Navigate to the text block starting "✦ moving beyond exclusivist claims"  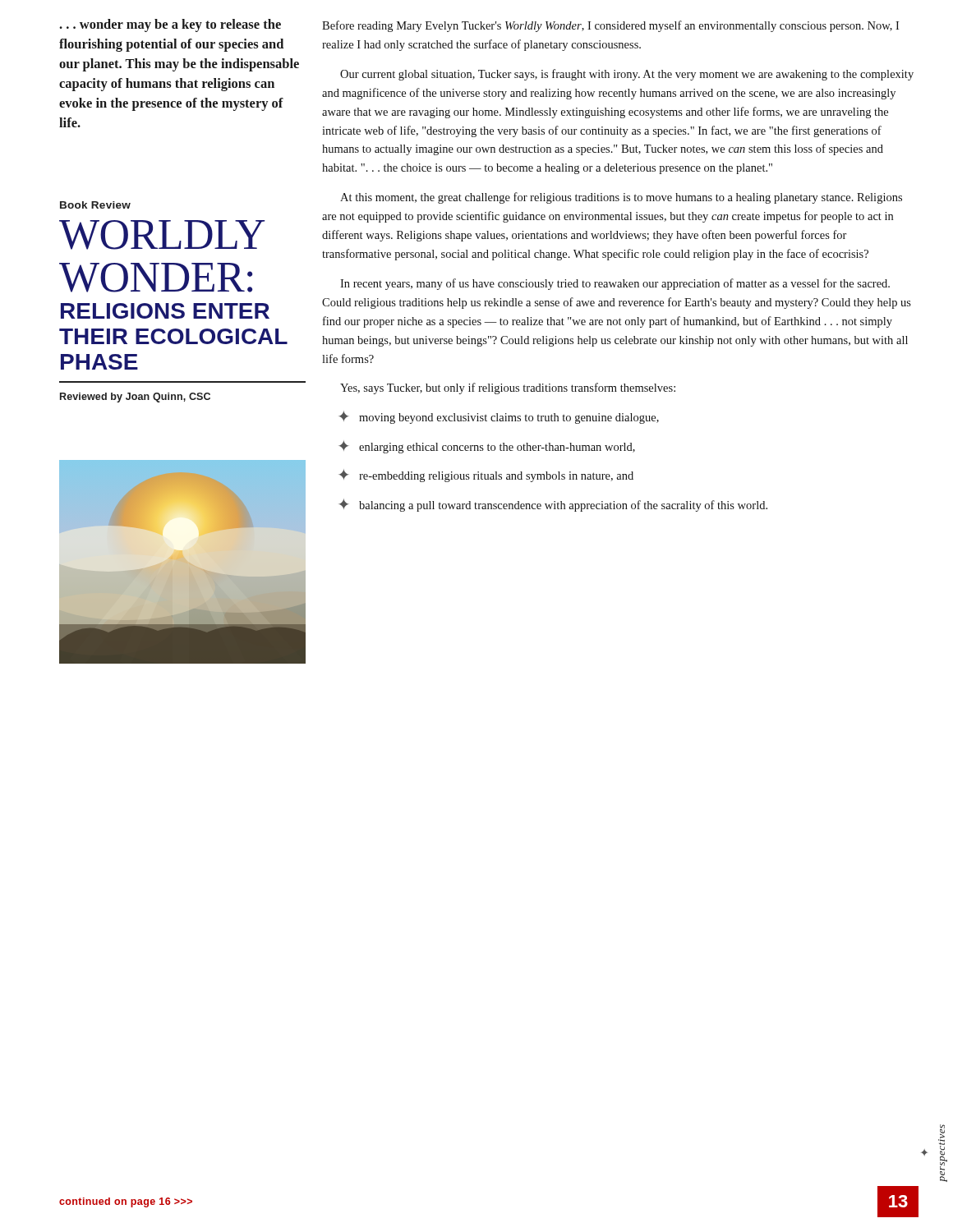(628, 418)
